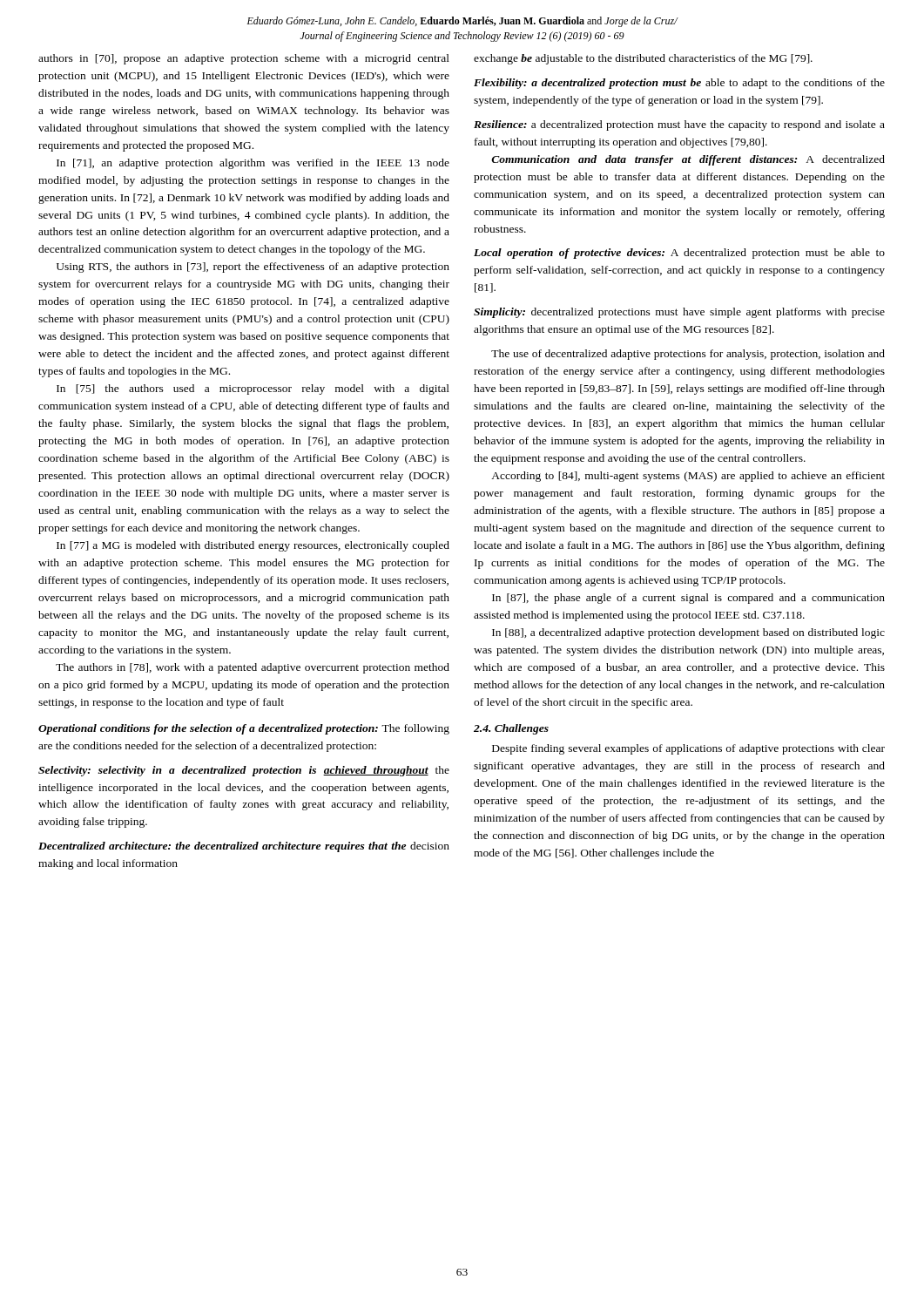Select the text block with the text "authors in [70],"

point(244,380)
